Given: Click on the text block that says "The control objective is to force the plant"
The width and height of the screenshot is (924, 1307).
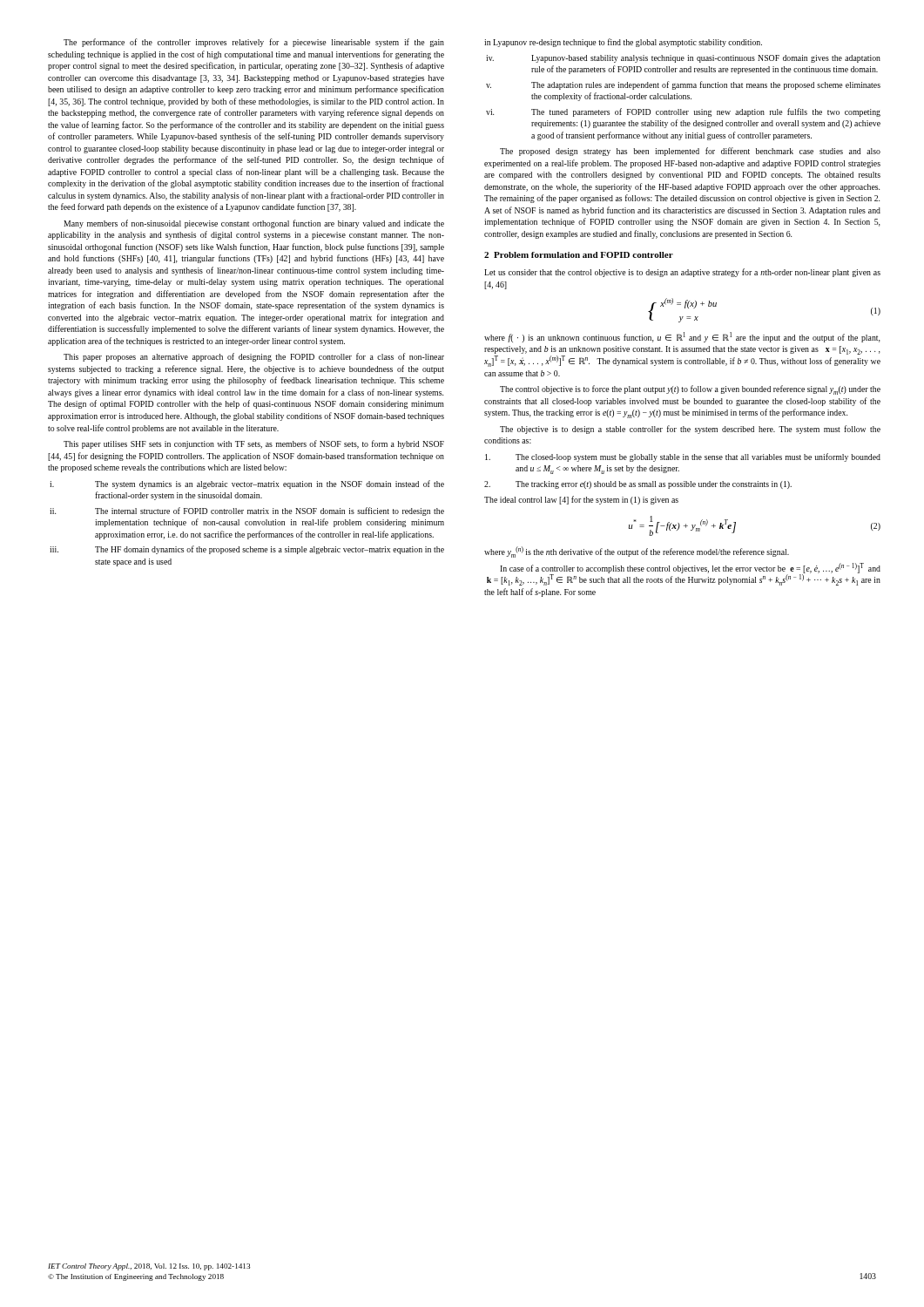Looking at the screenshot, I should tap(682, 401).
